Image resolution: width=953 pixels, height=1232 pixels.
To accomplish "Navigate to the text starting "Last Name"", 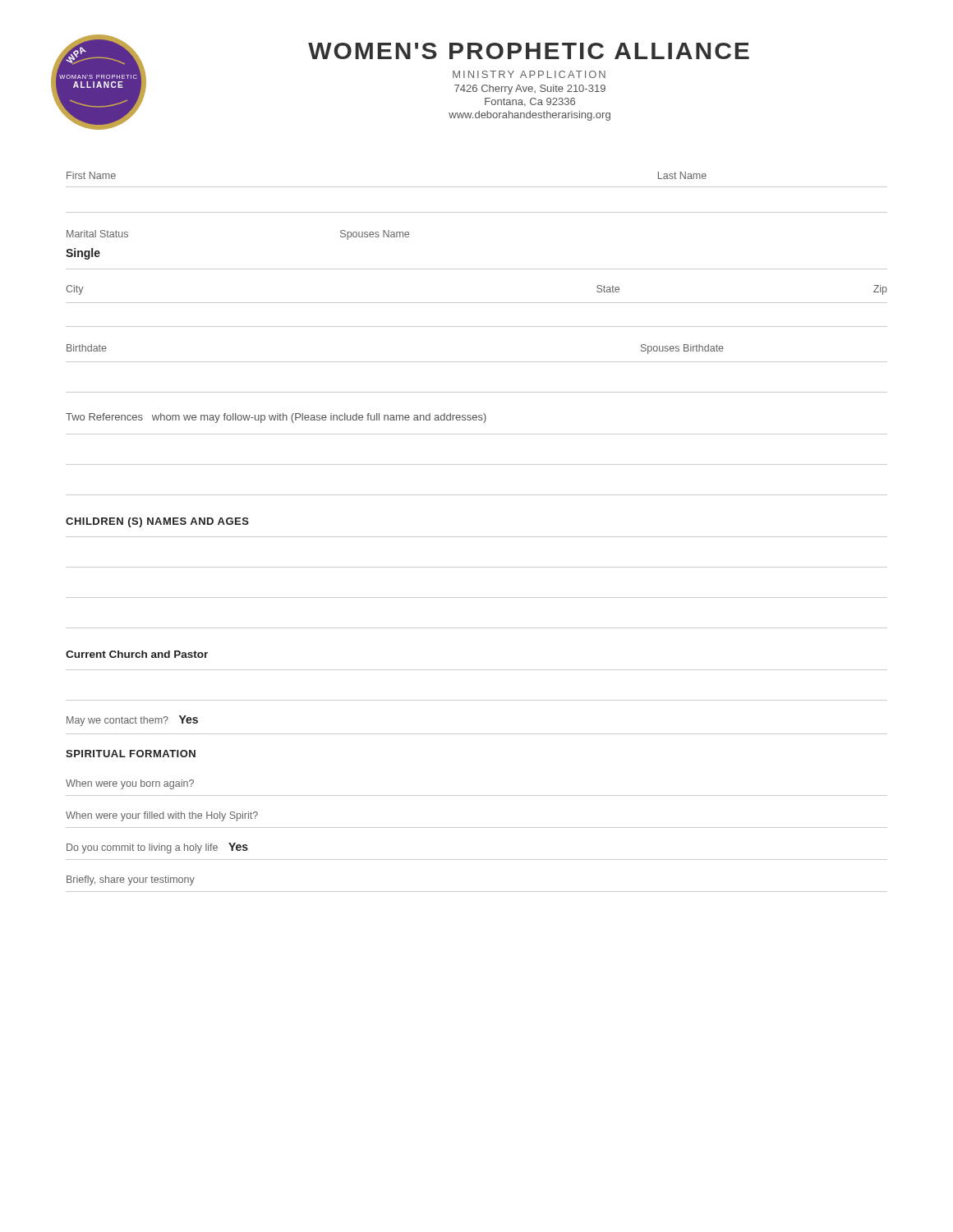I will click(x=682, y=176).
